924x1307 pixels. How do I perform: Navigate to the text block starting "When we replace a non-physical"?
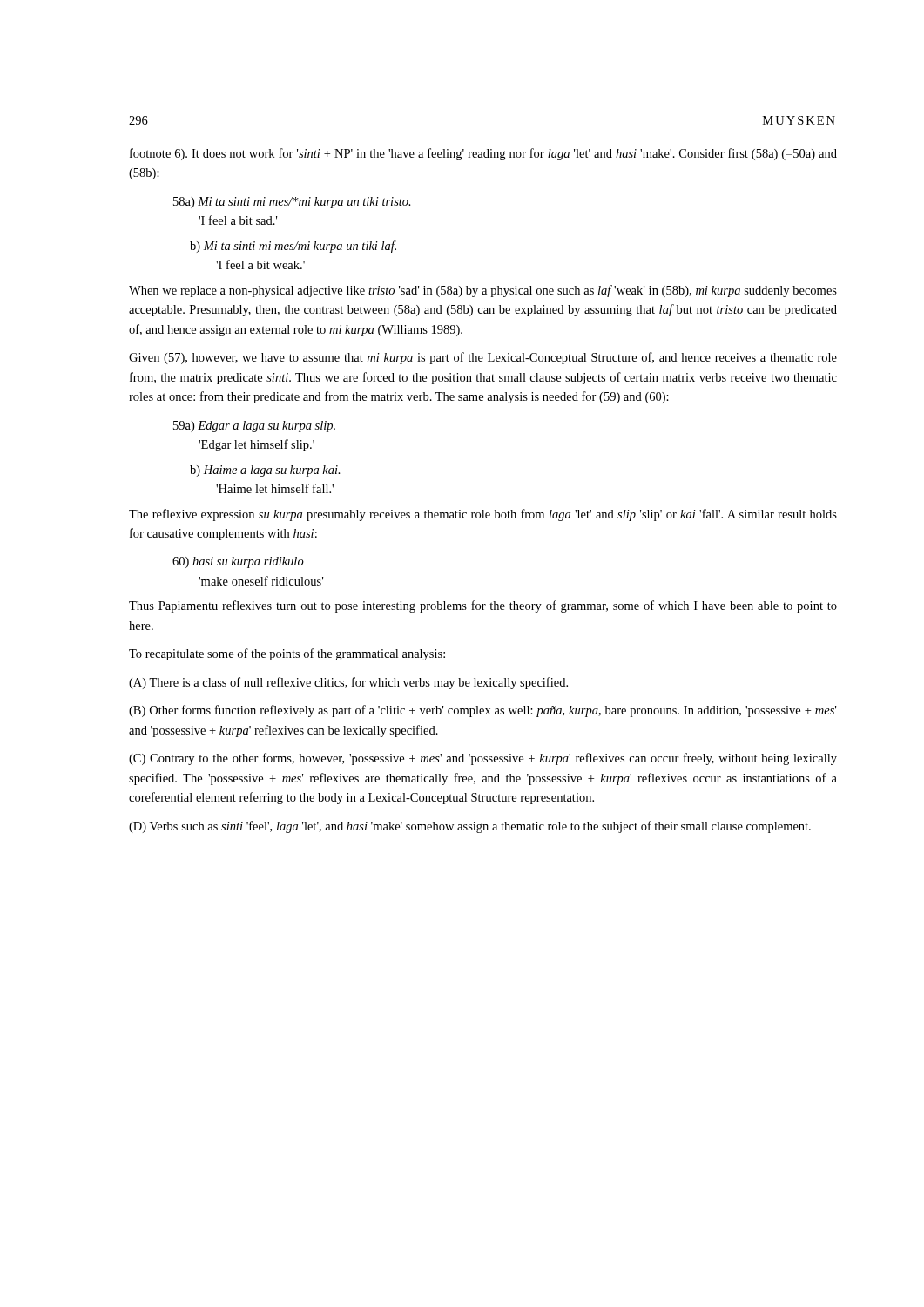click(483, 310)
